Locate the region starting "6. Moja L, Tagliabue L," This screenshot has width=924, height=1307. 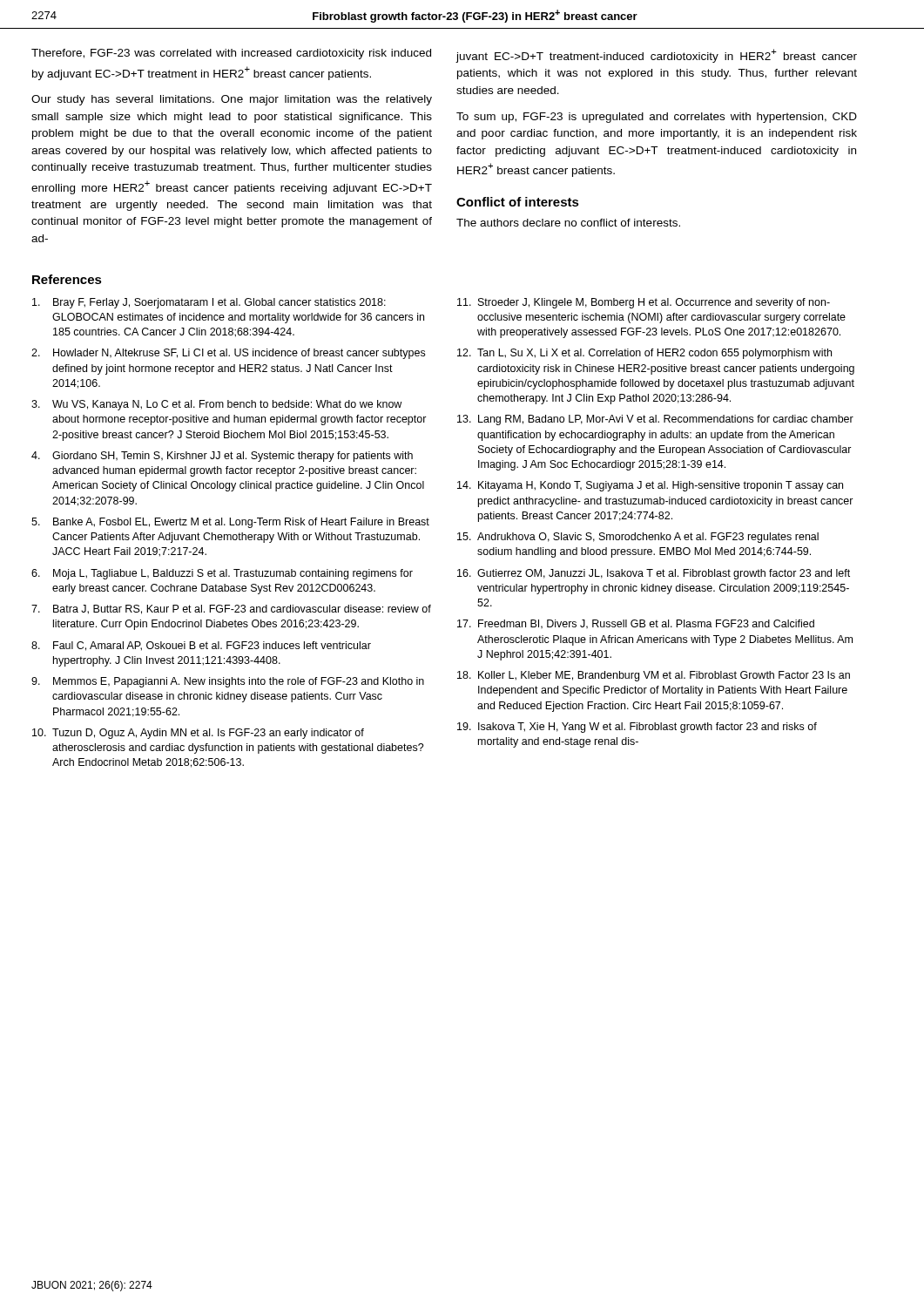232,581
